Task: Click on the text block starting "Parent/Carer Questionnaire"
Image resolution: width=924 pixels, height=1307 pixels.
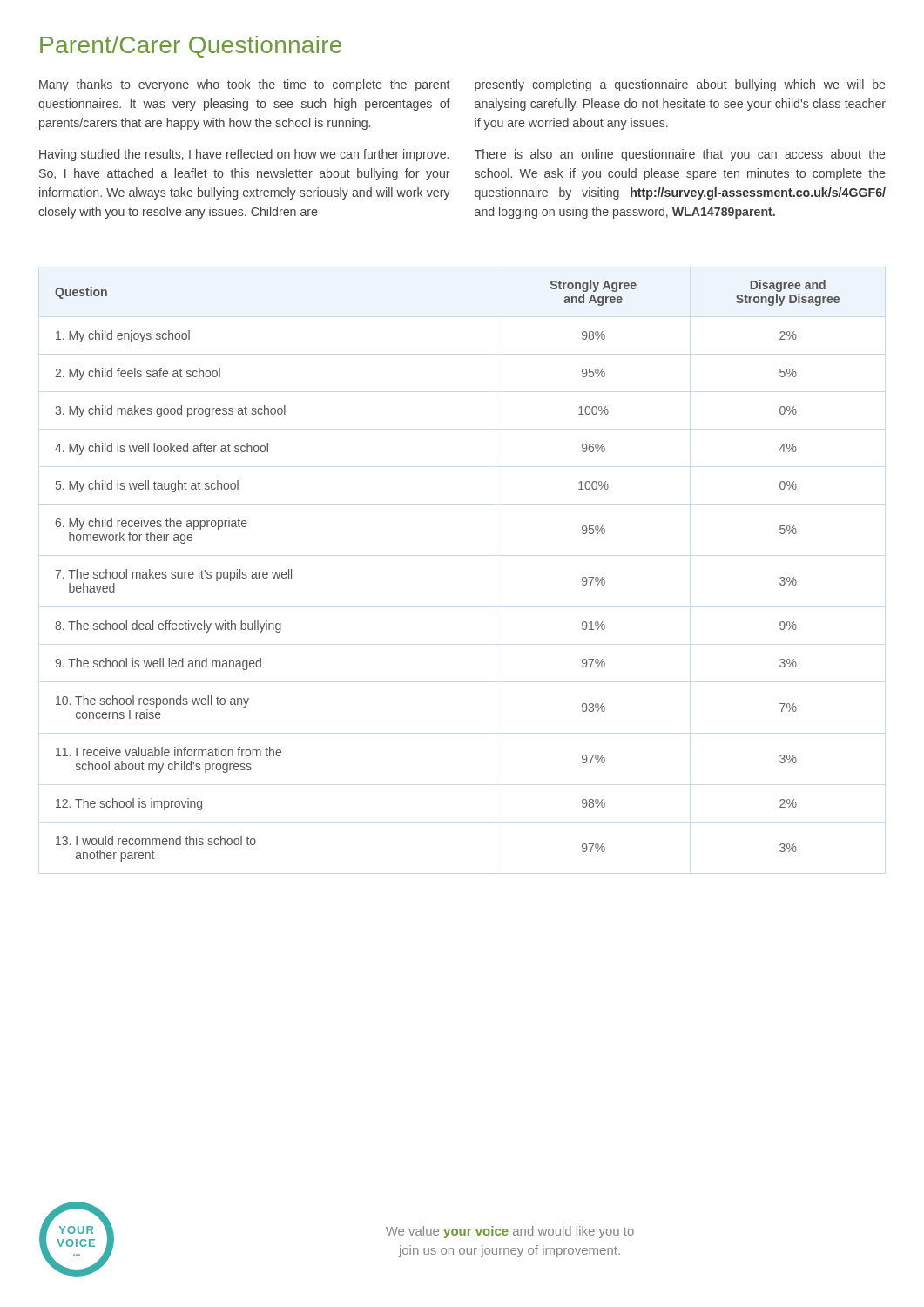Action: tap(191, 47)
